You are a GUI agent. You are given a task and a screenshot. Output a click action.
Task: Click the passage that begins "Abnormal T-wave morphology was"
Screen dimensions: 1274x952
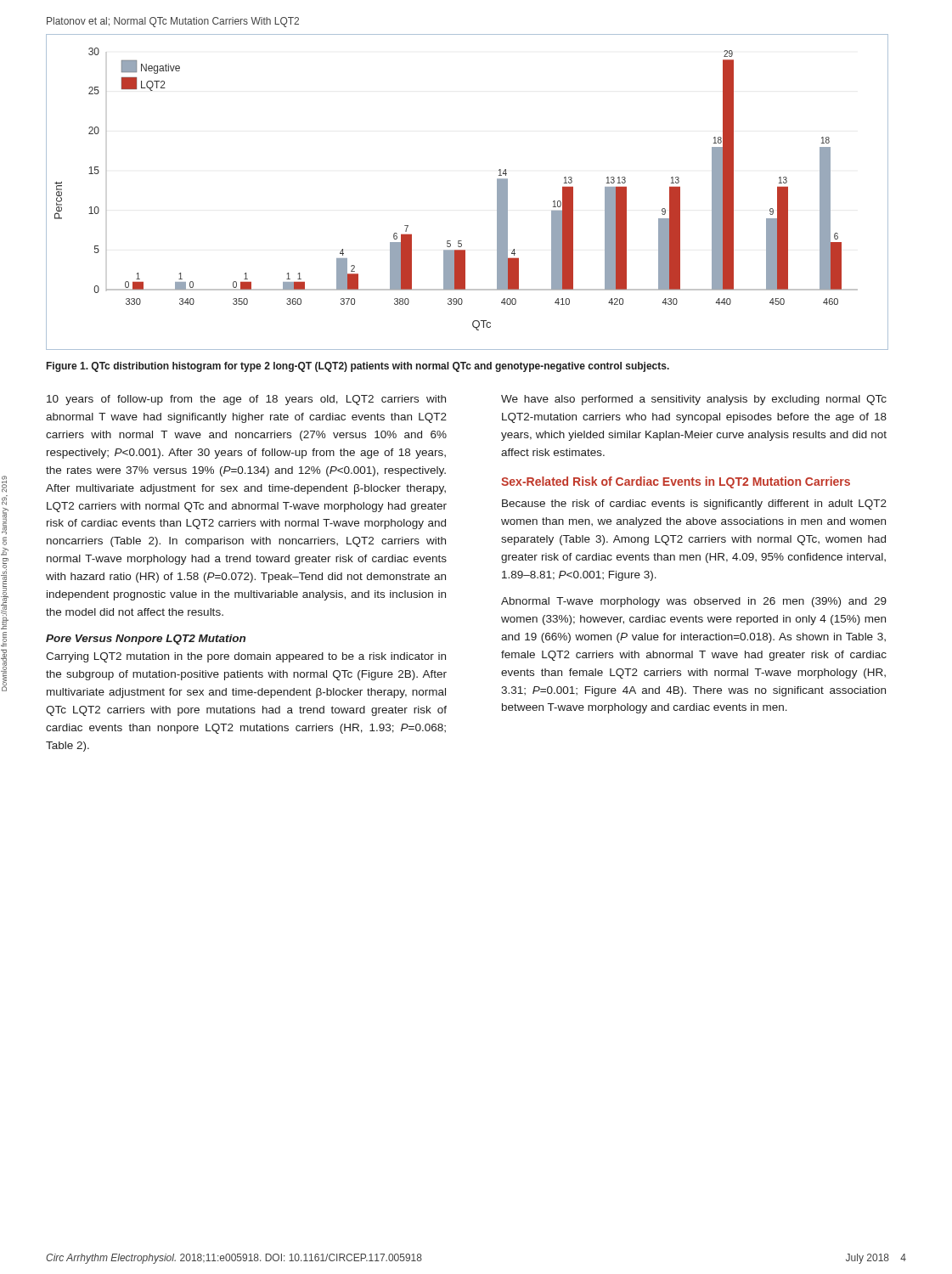(694, 654)
